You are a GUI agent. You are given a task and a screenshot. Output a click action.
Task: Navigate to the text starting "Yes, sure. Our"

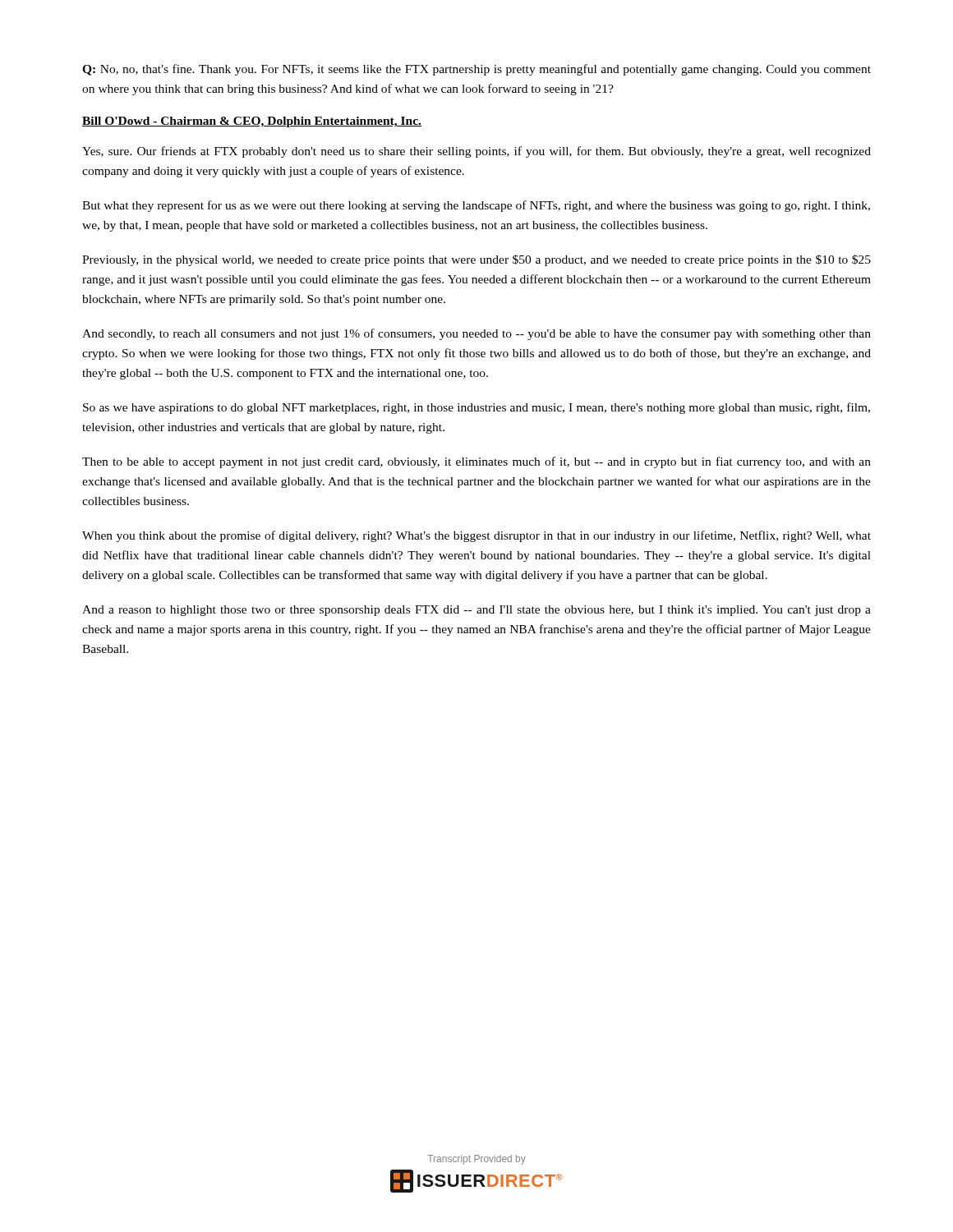click(476, 161)
